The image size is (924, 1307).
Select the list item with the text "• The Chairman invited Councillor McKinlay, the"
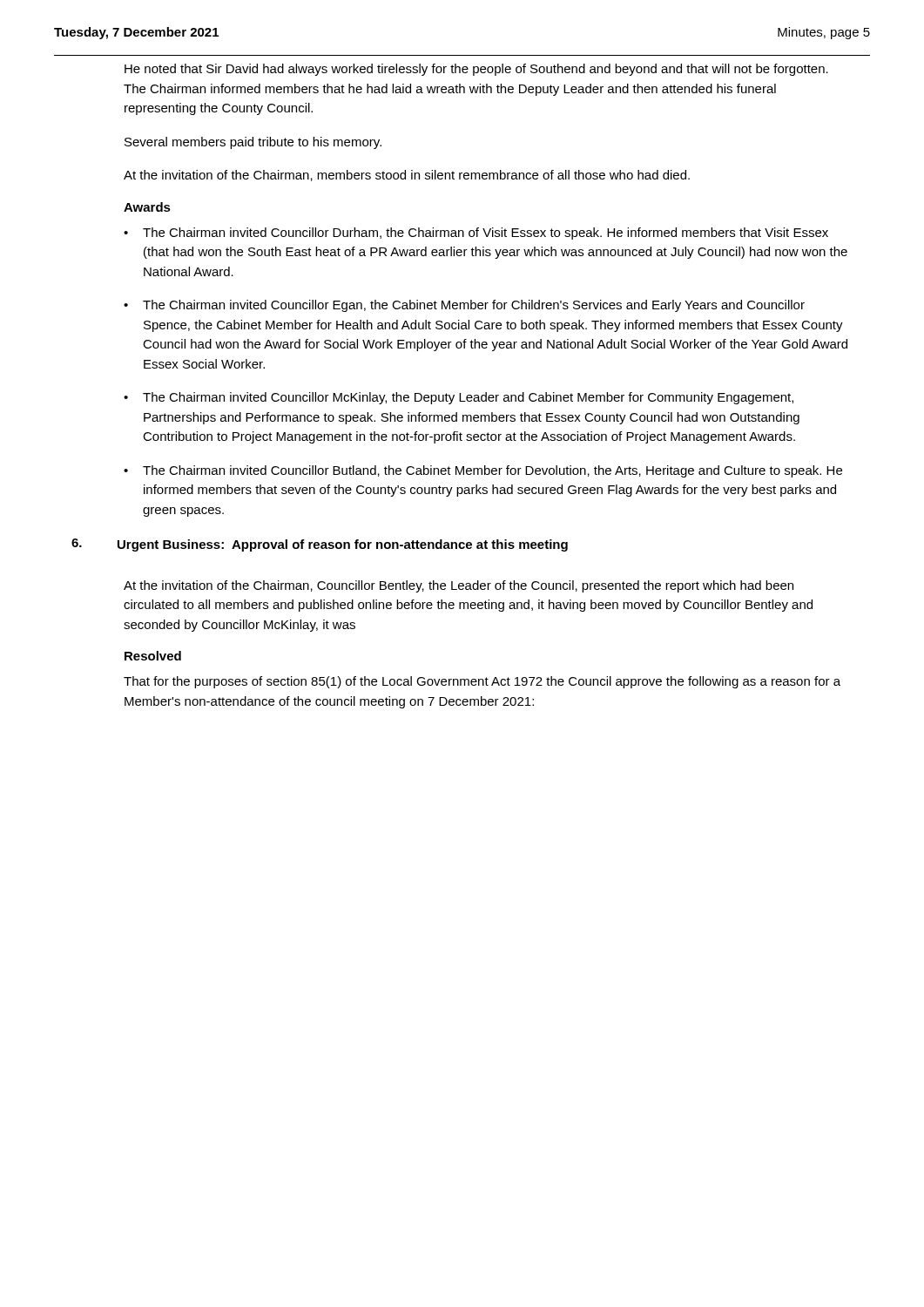(x=488, y=417)
